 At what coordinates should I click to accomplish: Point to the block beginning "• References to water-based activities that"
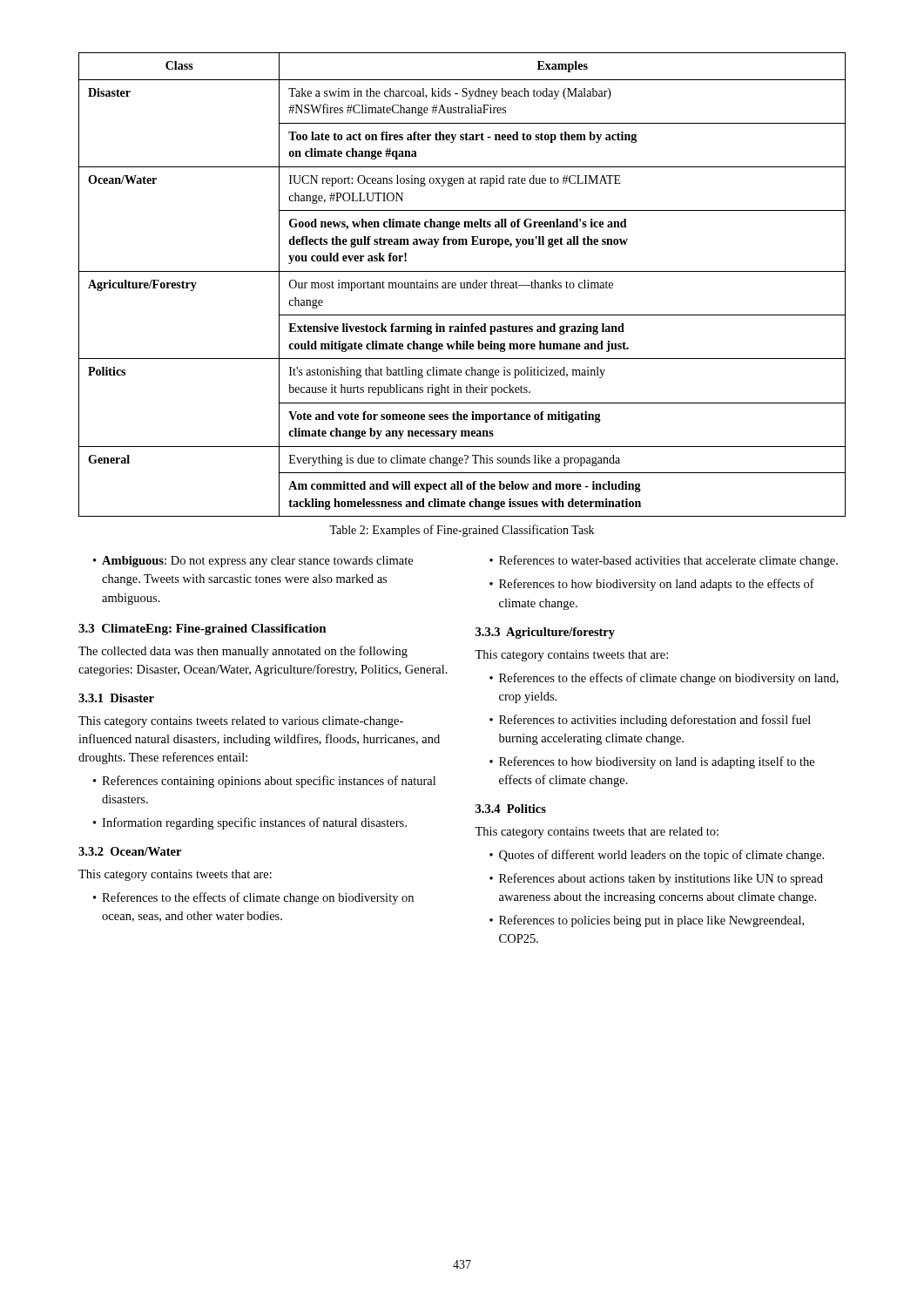click(x=664, y=561)
